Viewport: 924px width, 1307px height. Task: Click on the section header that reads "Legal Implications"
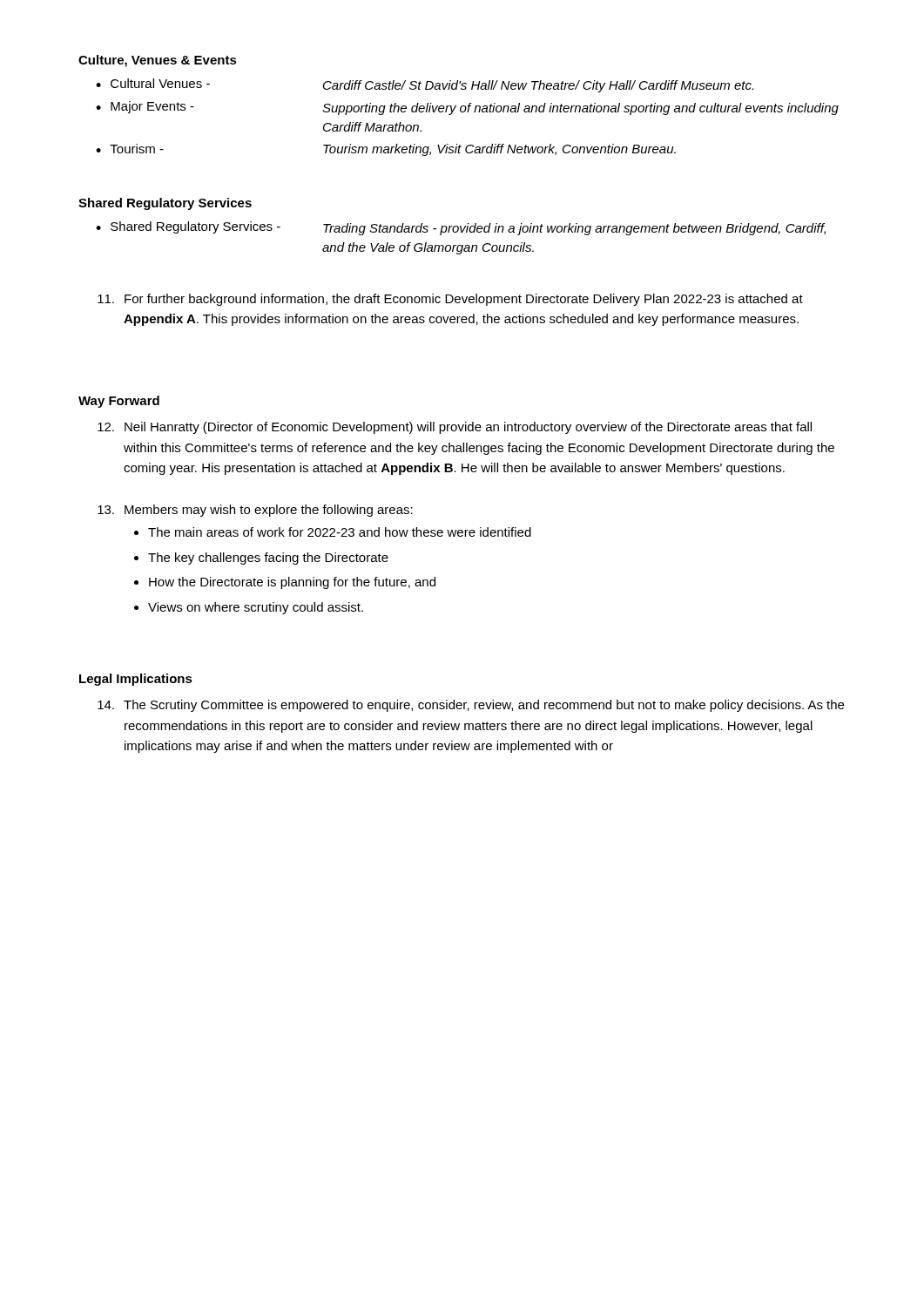[x=135, y=679]
